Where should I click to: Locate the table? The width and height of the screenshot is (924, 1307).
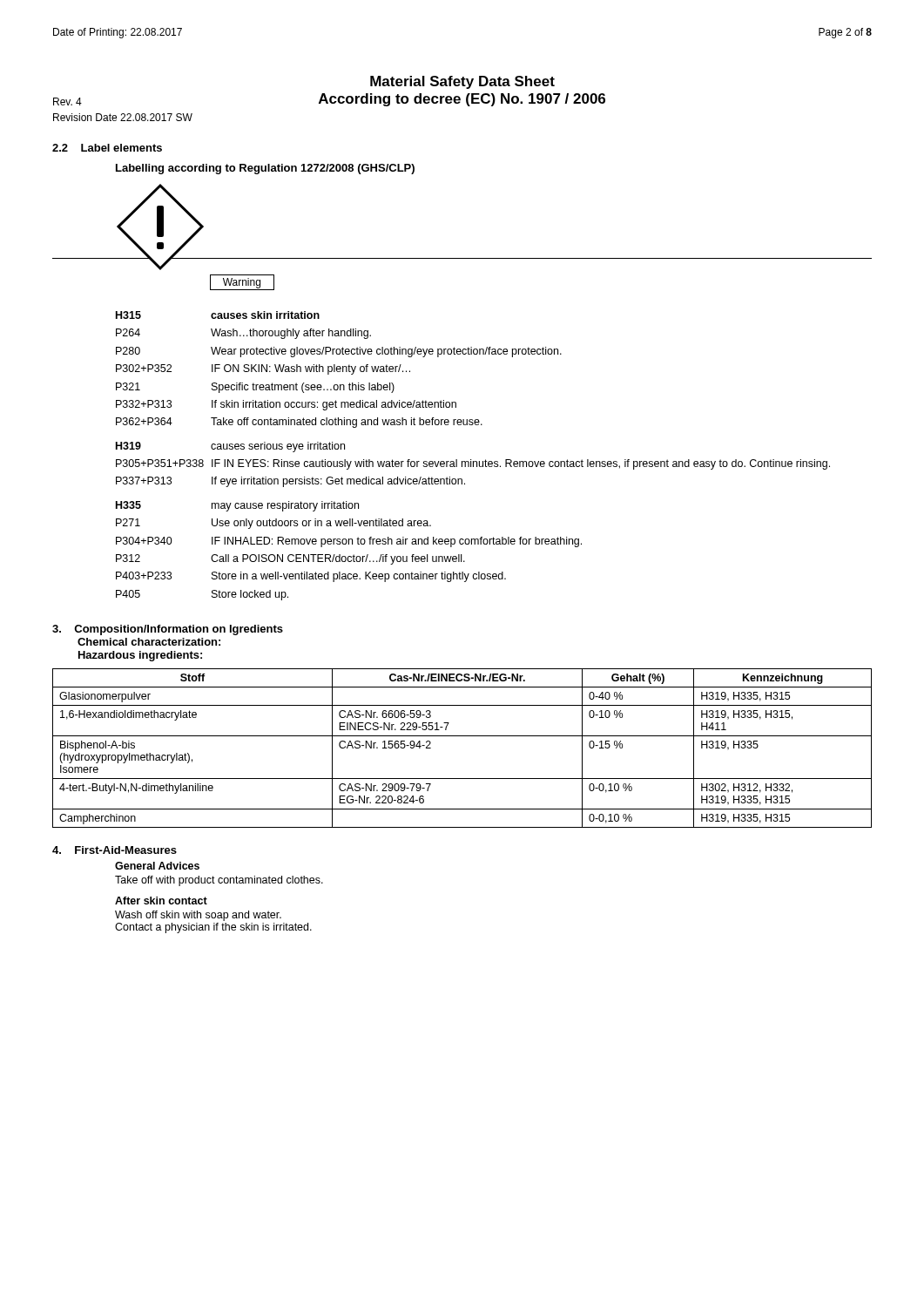click(x=462, y=748)
